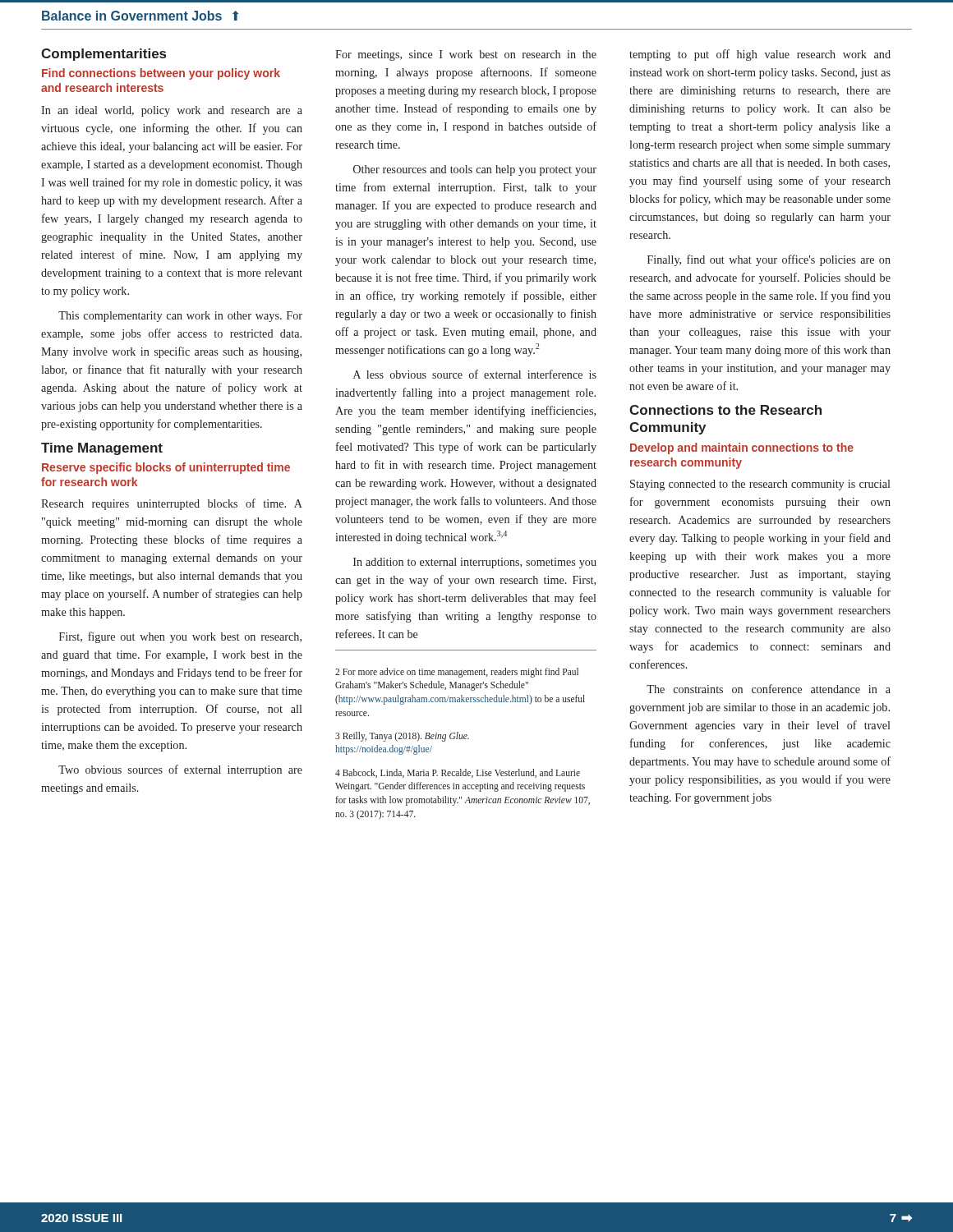This screenshot has height=1232, width=953.
Task: Click on the text block starting "Staying connected to"
Action: click(760, 574)
